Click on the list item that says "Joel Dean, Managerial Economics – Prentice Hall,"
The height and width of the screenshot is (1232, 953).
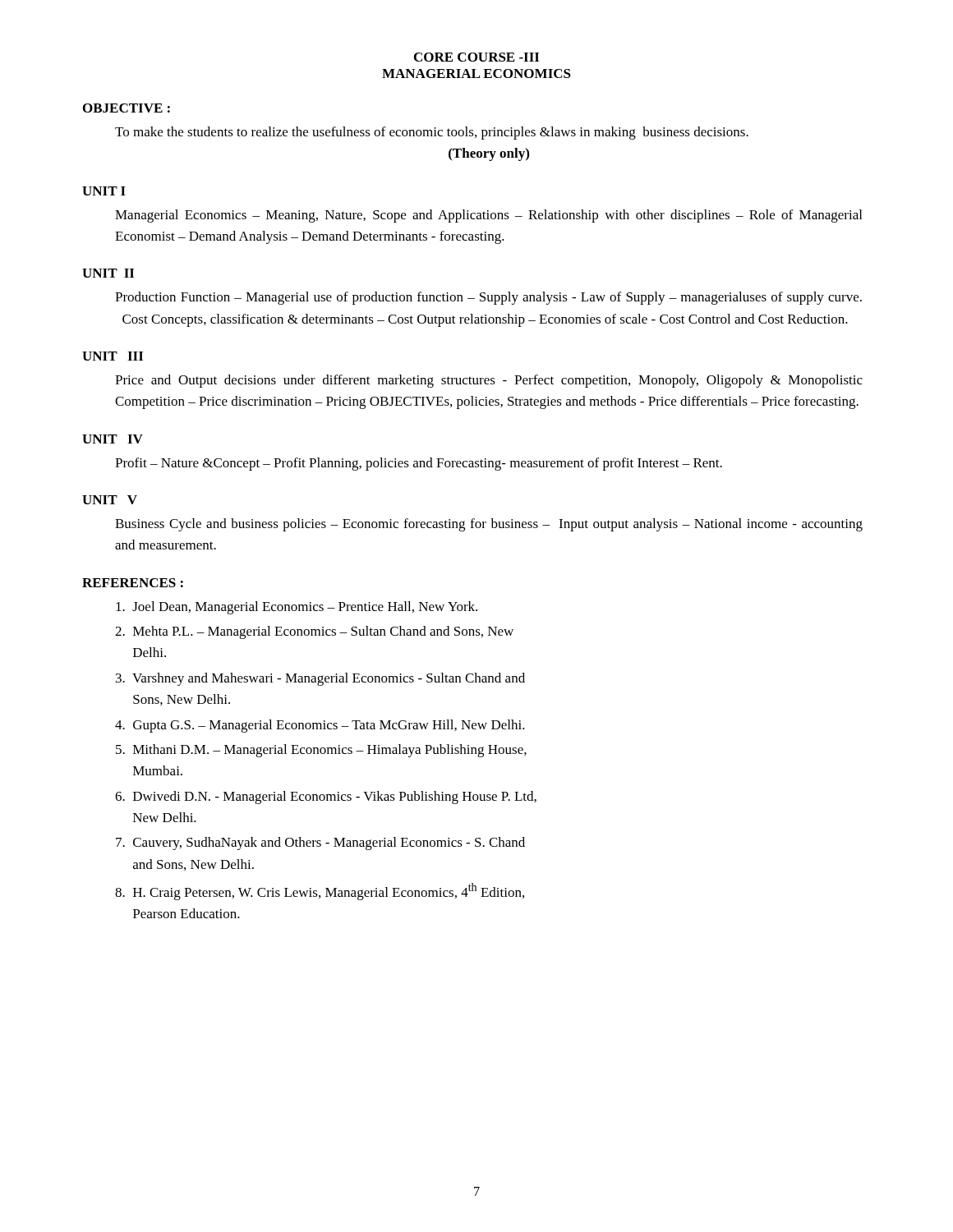[297, 606]
